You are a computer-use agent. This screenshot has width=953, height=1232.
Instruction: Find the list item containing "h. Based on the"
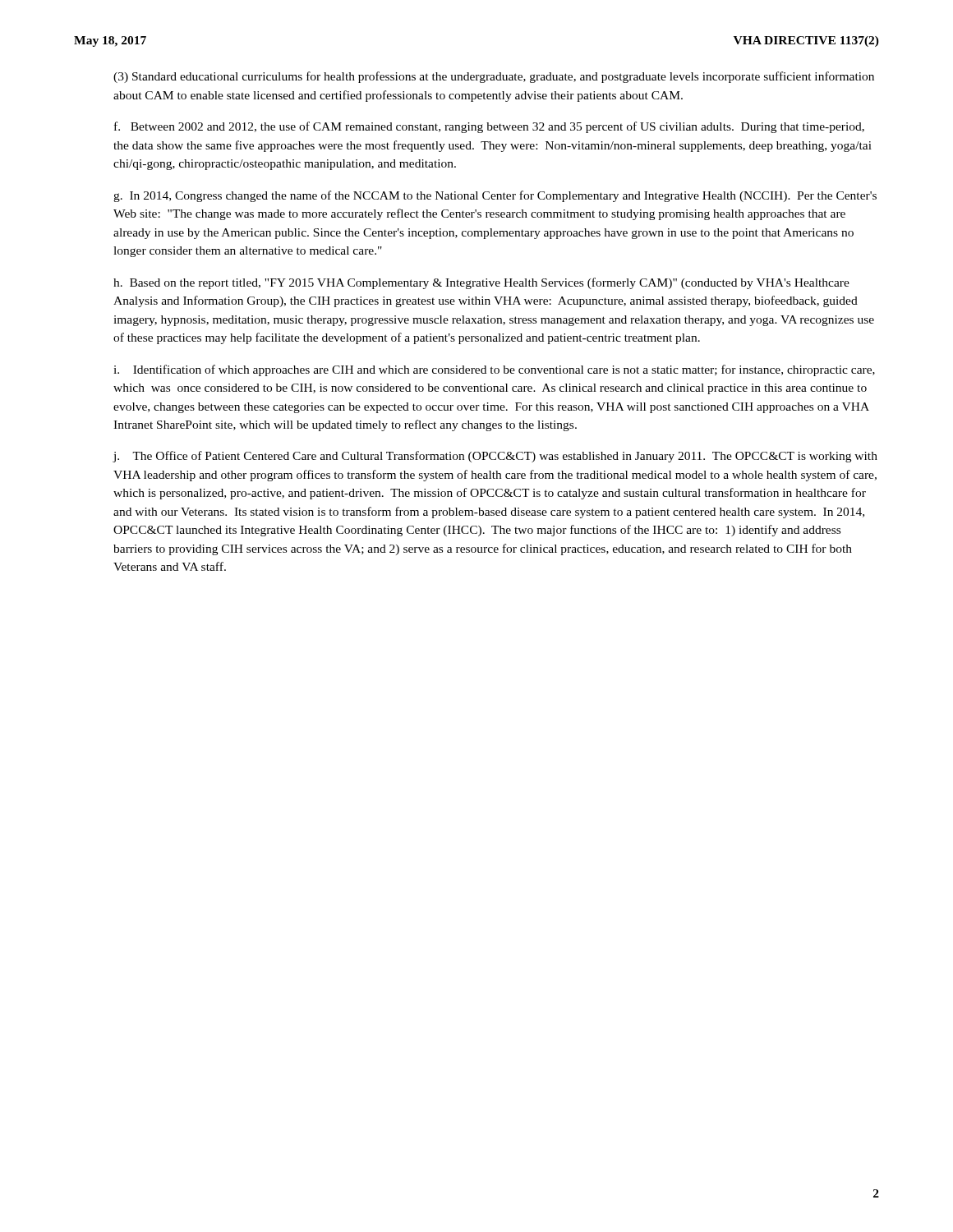click(494, 310)
